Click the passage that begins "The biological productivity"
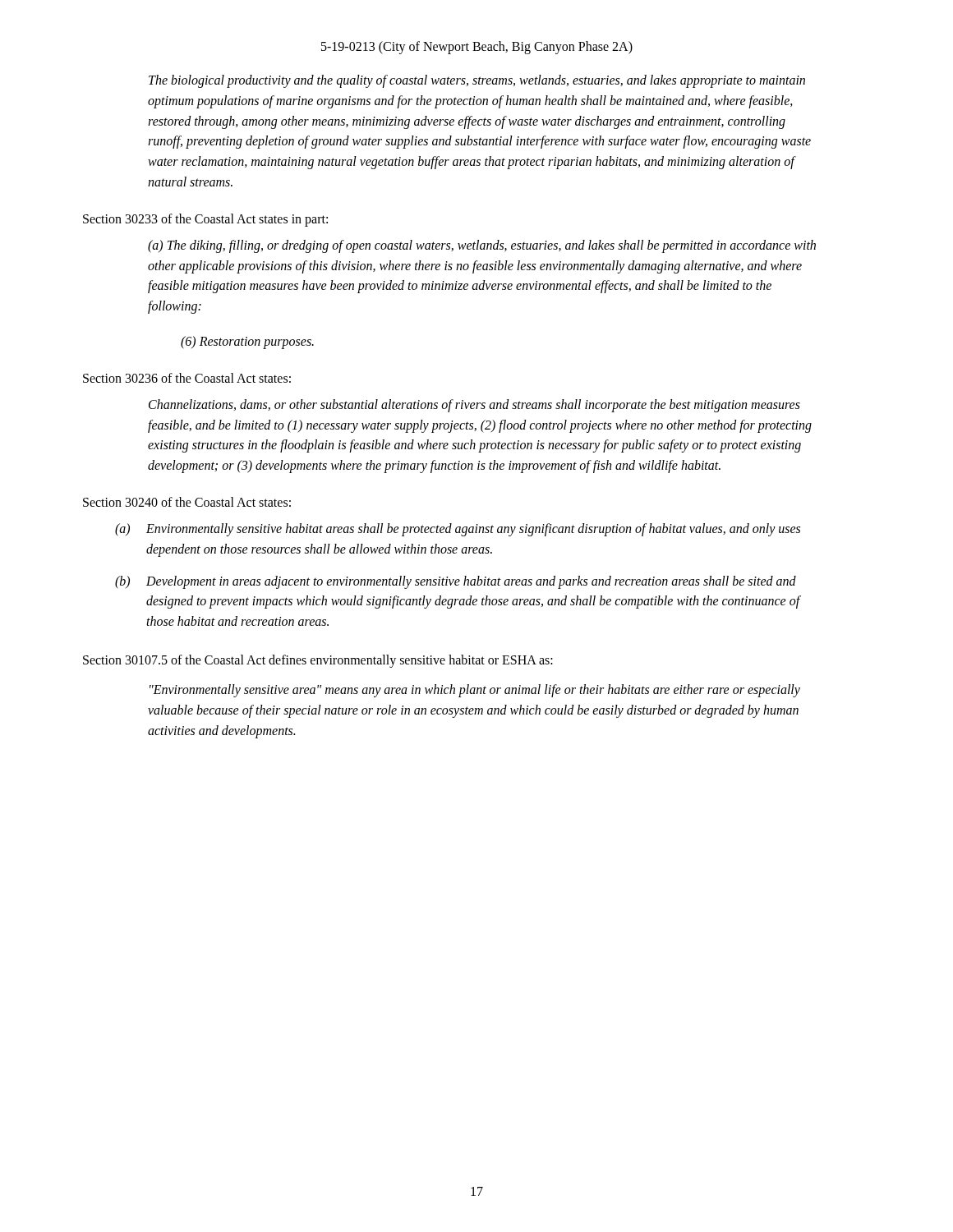The height and width of the screenshot is (1232, 953). click(x=479, y=131)
